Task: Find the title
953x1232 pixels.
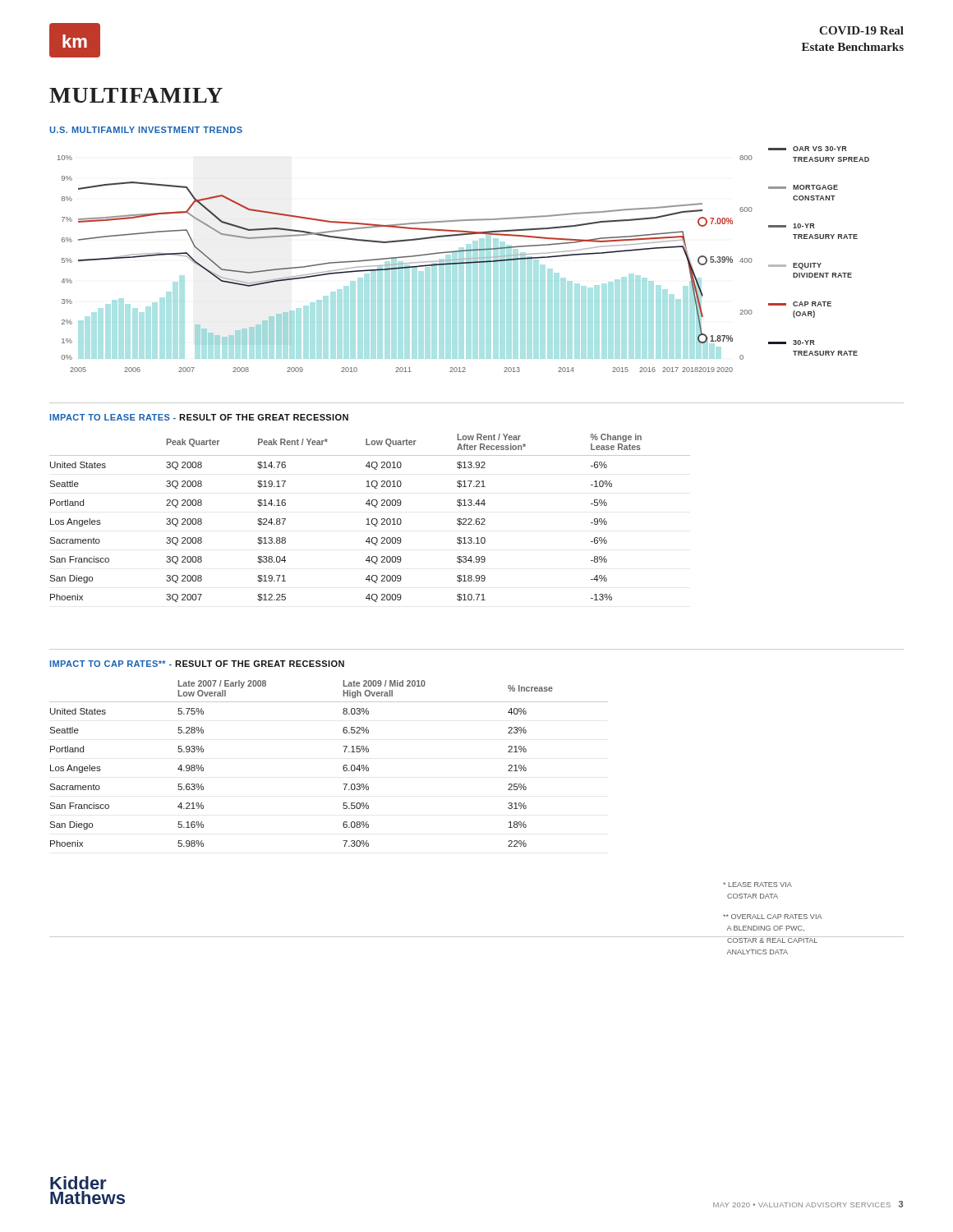Action: (x=853, y=39)
